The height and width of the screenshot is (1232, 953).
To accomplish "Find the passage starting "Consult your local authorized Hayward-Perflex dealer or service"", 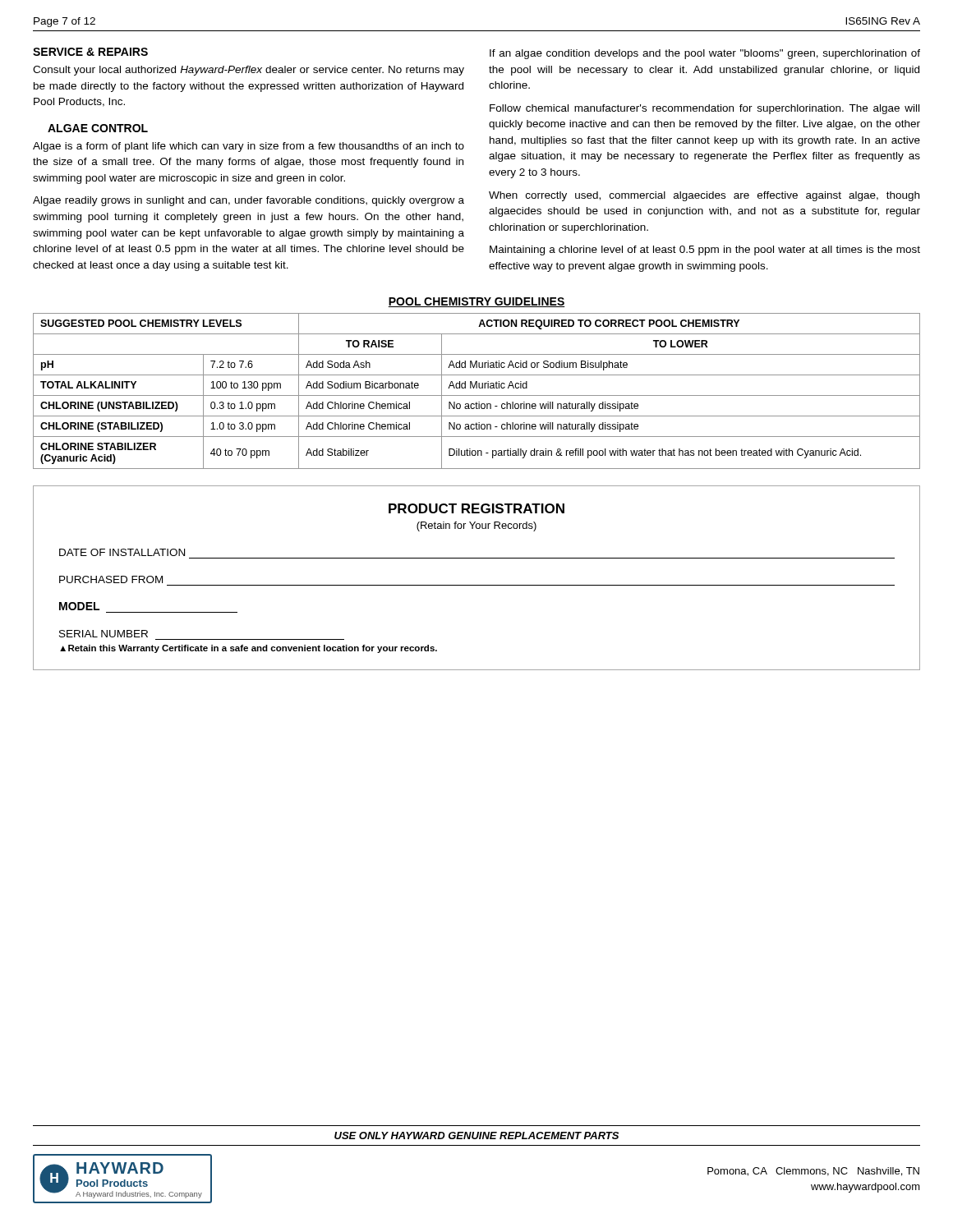I will click(249, 86).
